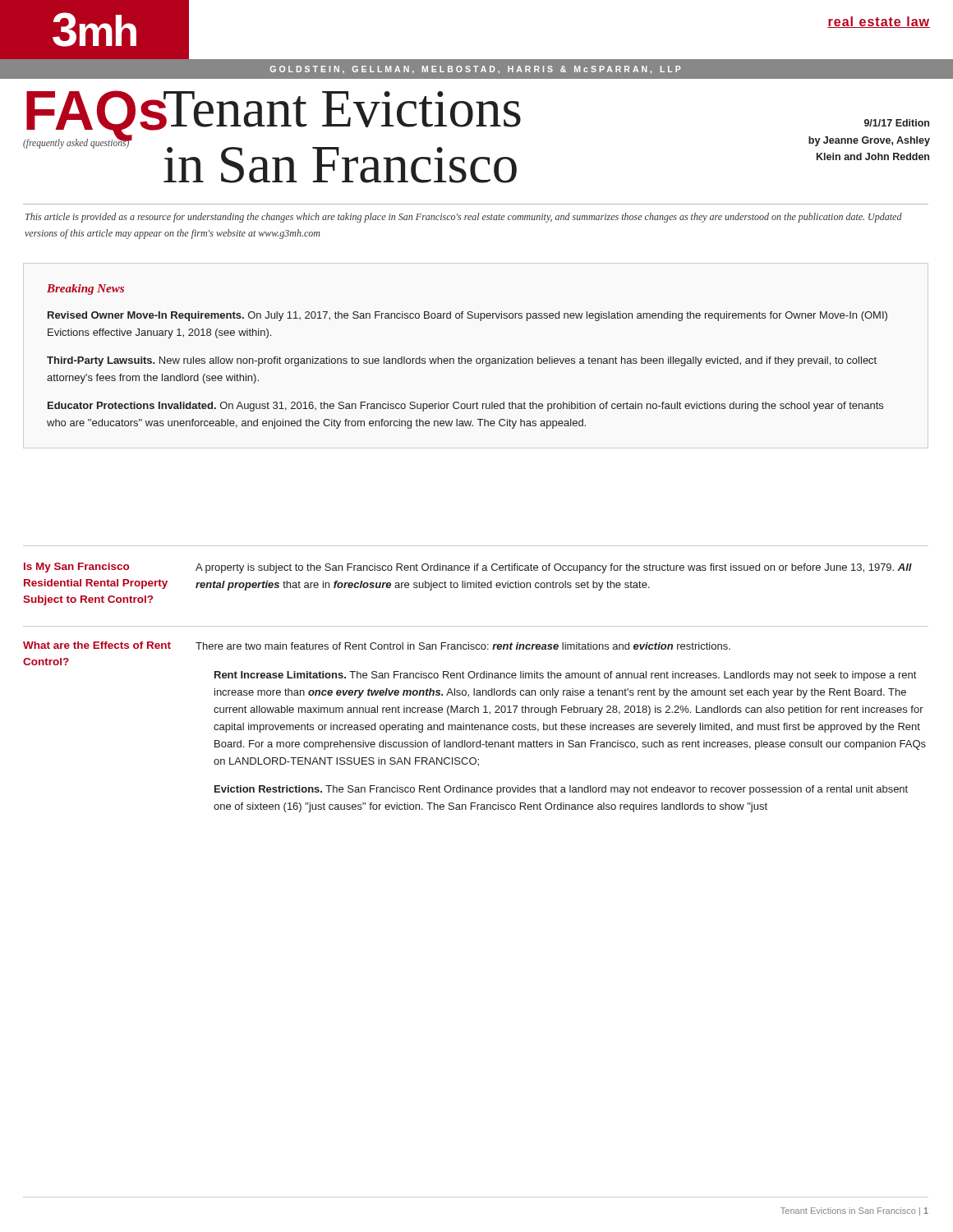The image size is (953, 1232).
Task: Navigate to the text block starting "Educator Protections Invalidated. On August 31, 2016, the"
Action: point(465,414)
